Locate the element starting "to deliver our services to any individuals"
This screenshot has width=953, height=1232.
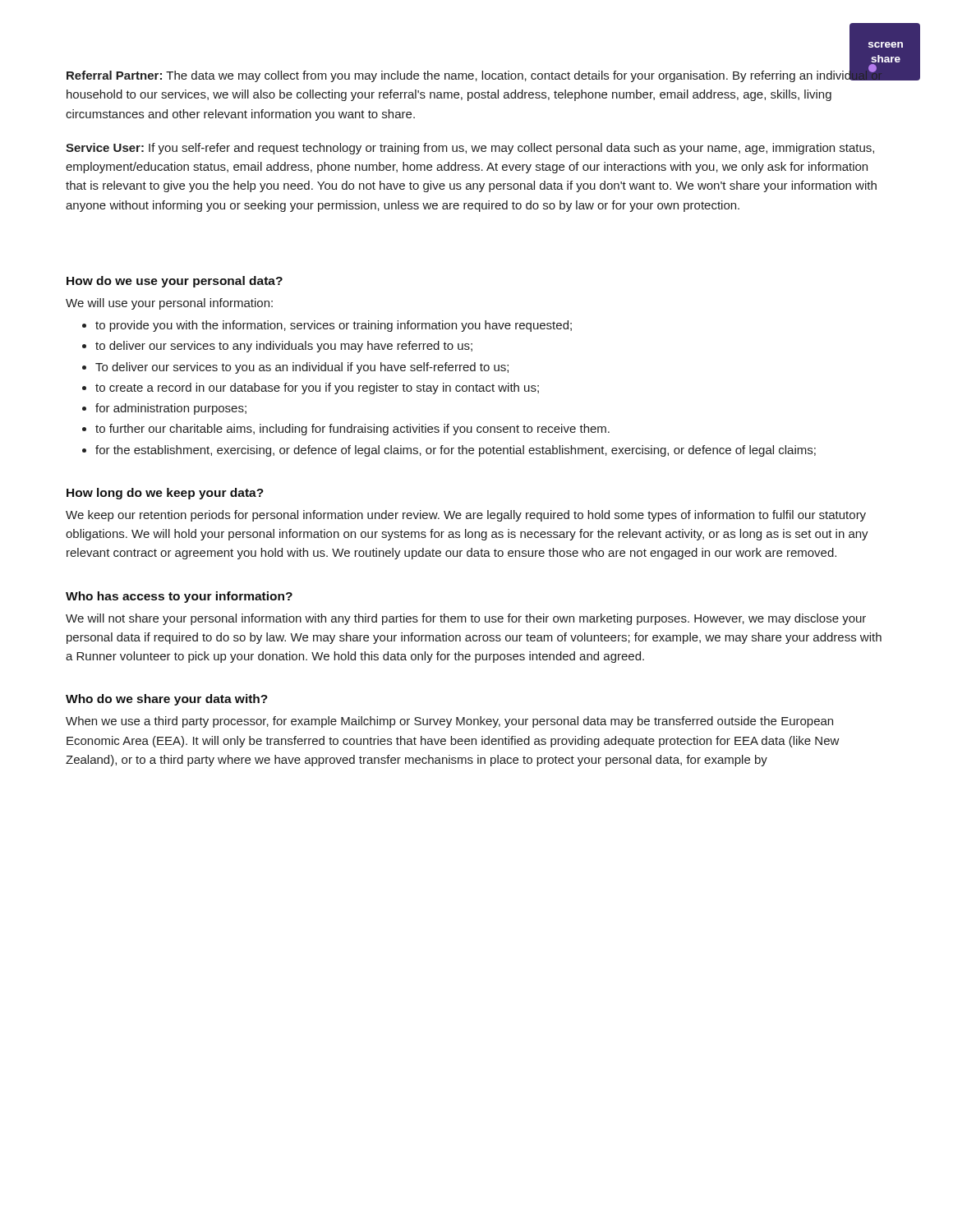point(284,346)
